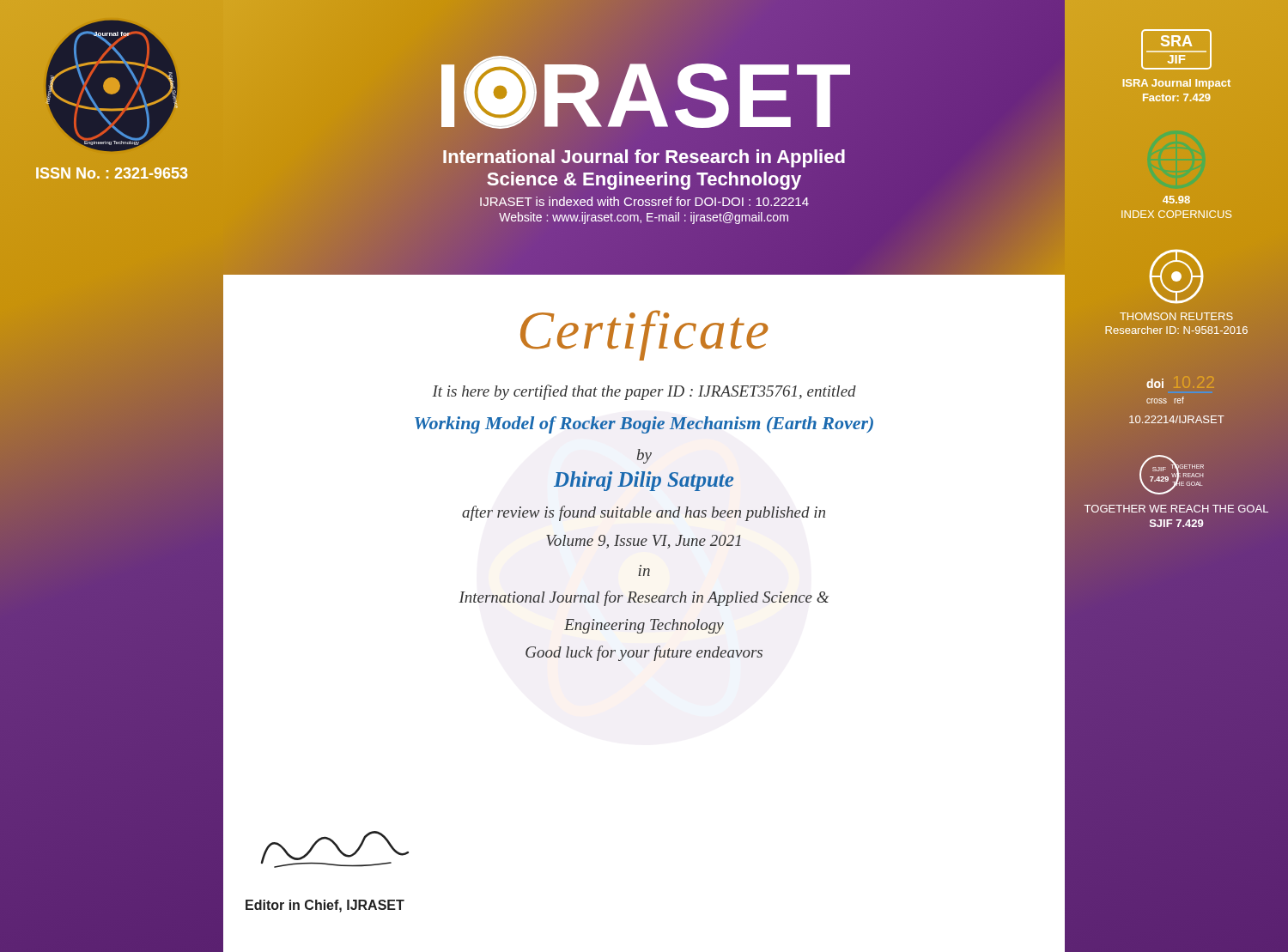Locate the illustration
1288x952 pixels.
coord(339,852)
